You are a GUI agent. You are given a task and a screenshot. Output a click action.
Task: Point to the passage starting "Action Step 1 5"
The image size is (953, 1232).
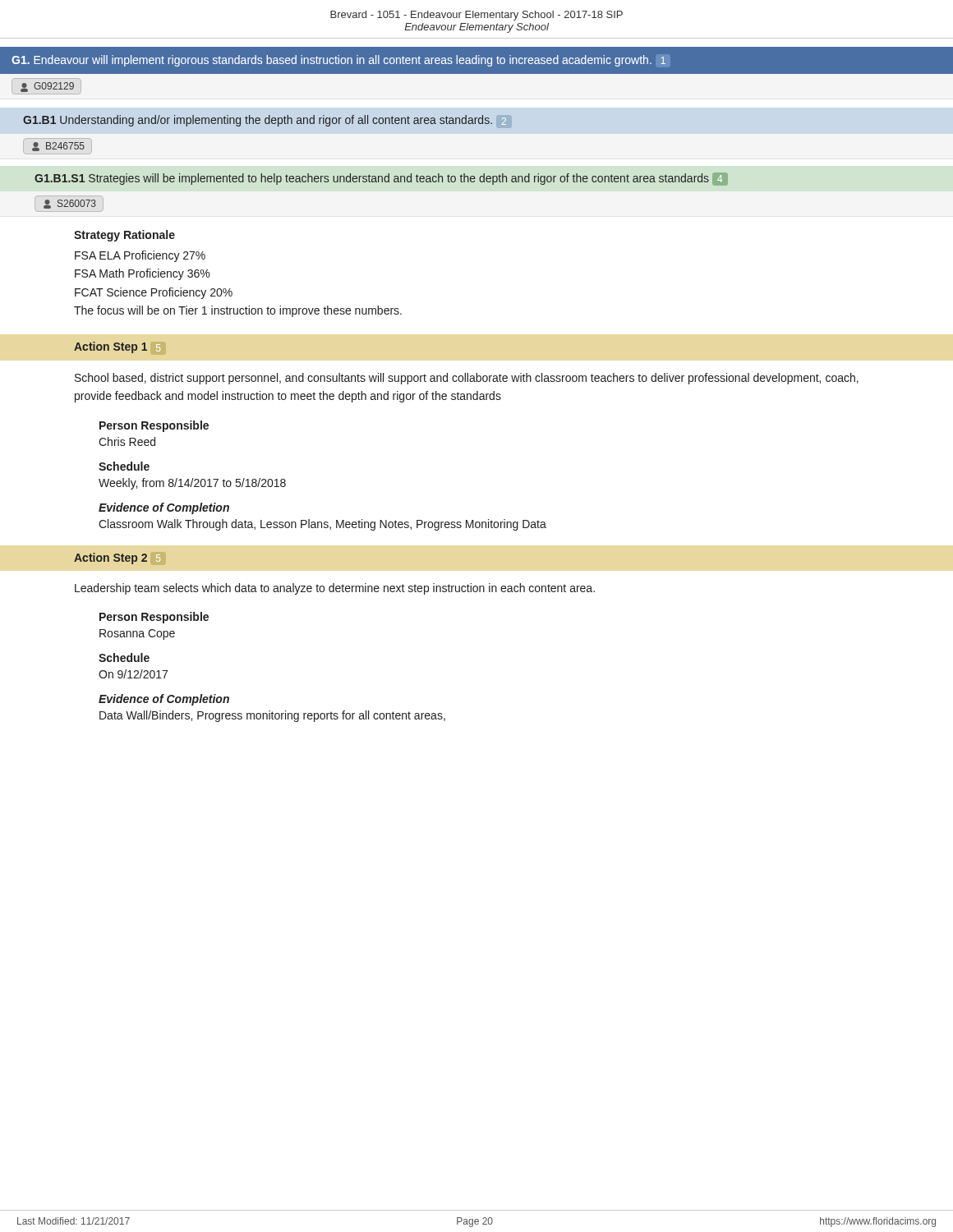point(120,347)
